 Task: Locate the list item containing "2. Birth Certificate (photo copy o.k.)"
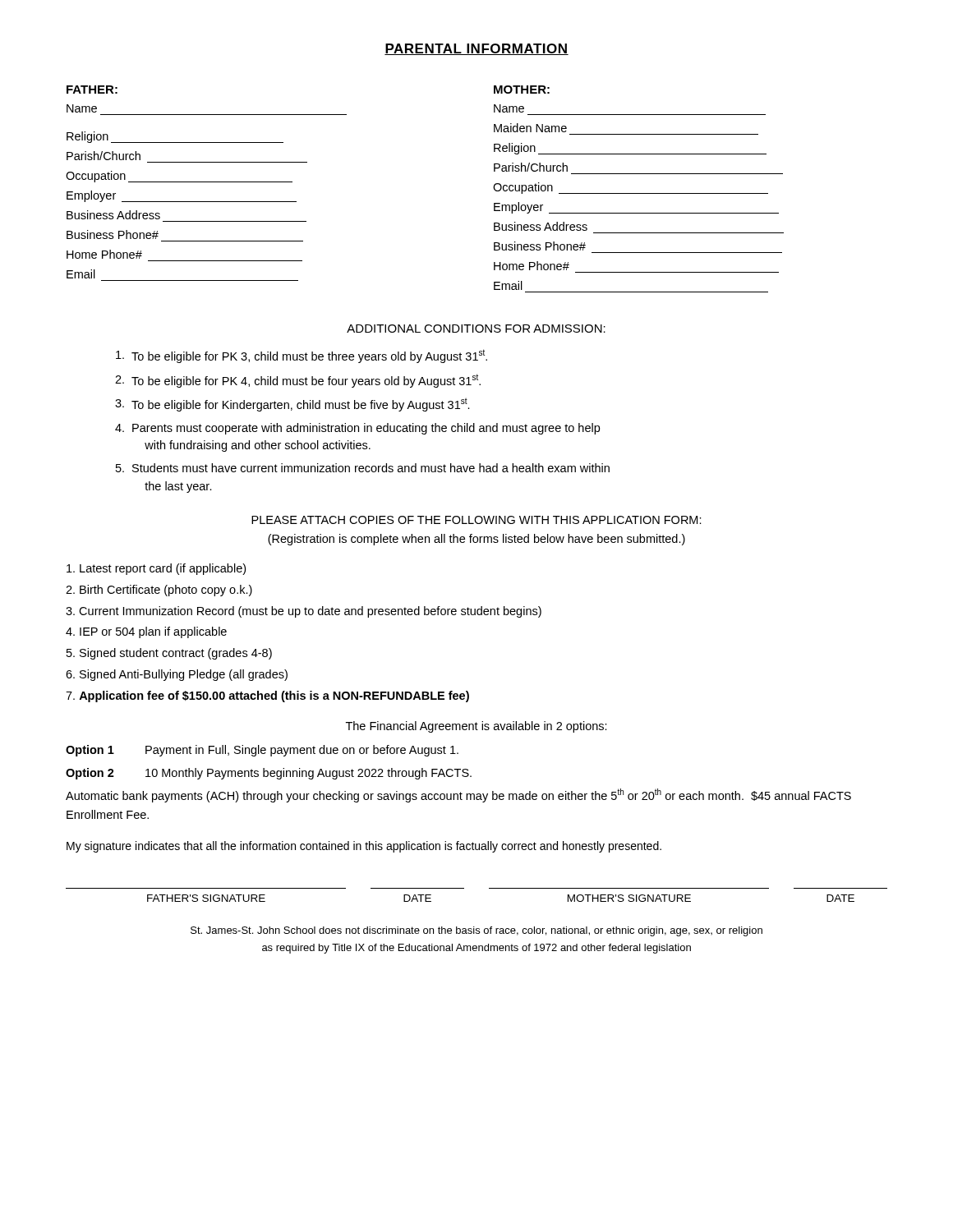pyautogui.click(x=159, y=590)
